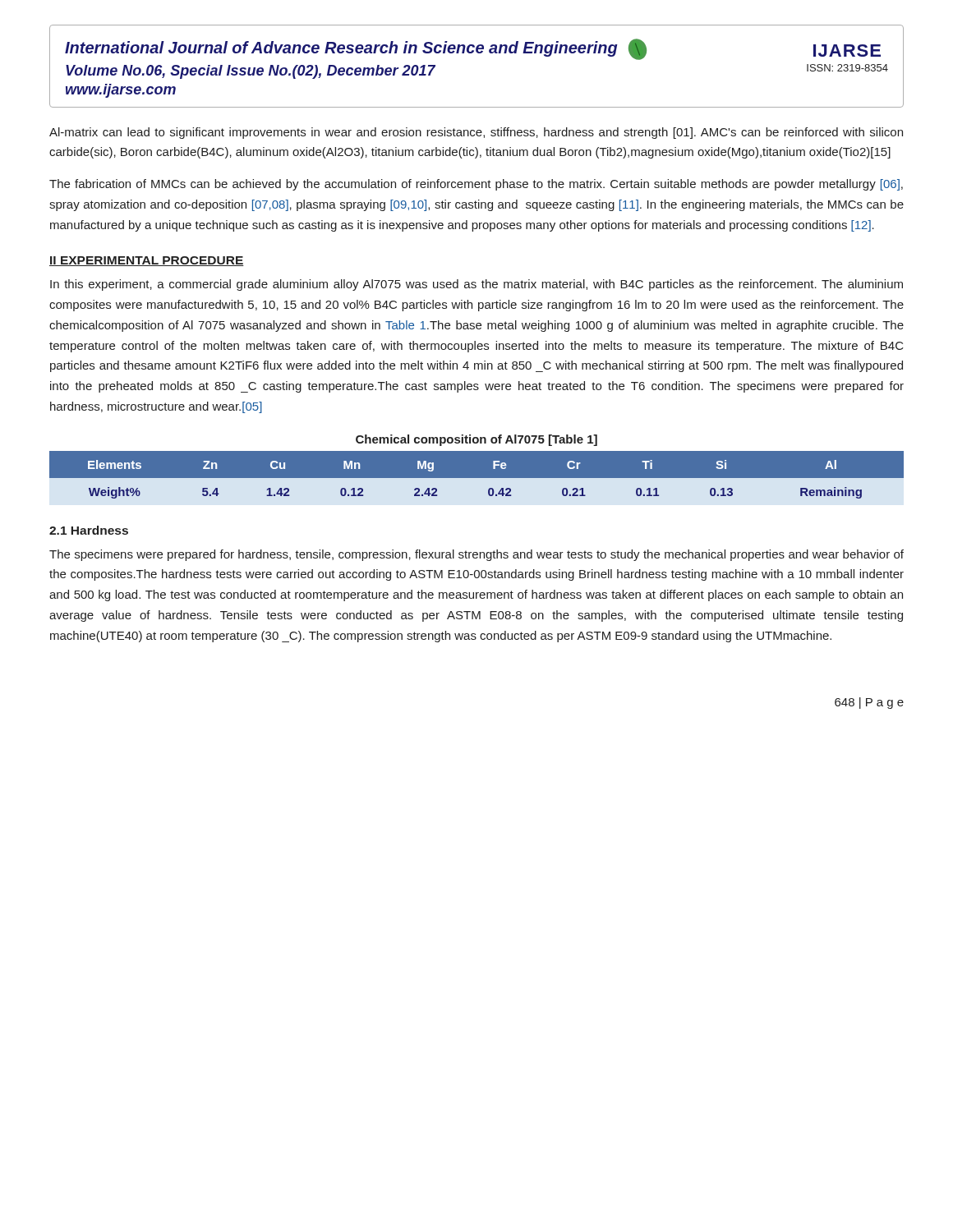Image resolution: width=953 pixels, height=1232 pixels.
Task: Locate the block starting "Al-matrix can lead to significant improvements"
Action: (476, 142)
